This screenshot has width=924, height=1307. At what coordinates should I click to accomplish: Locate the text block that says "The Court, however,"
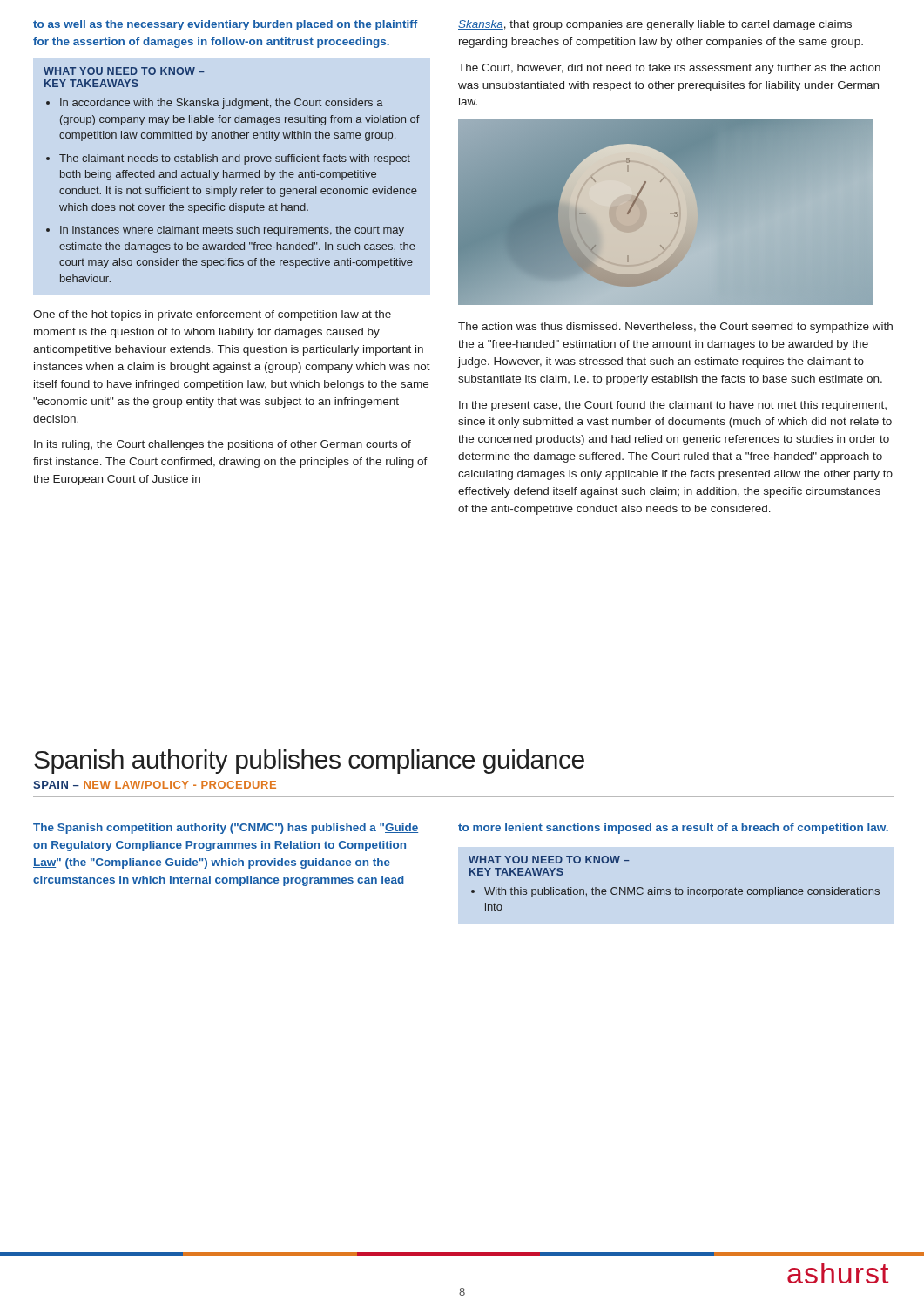(x=670, y=85)
